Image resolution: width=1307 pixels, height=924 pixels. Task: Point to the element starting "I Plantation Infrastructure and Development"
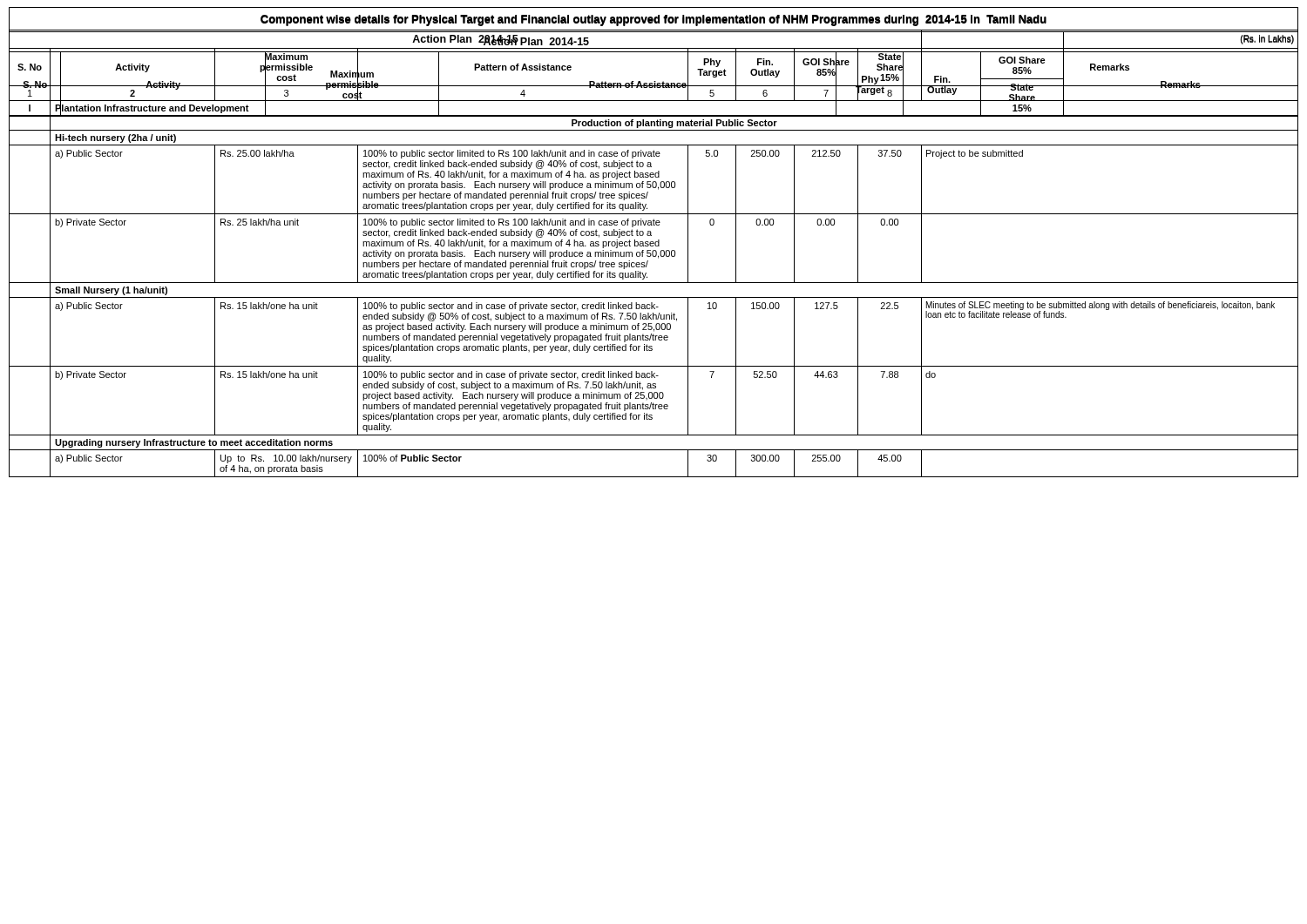[654, 108]
